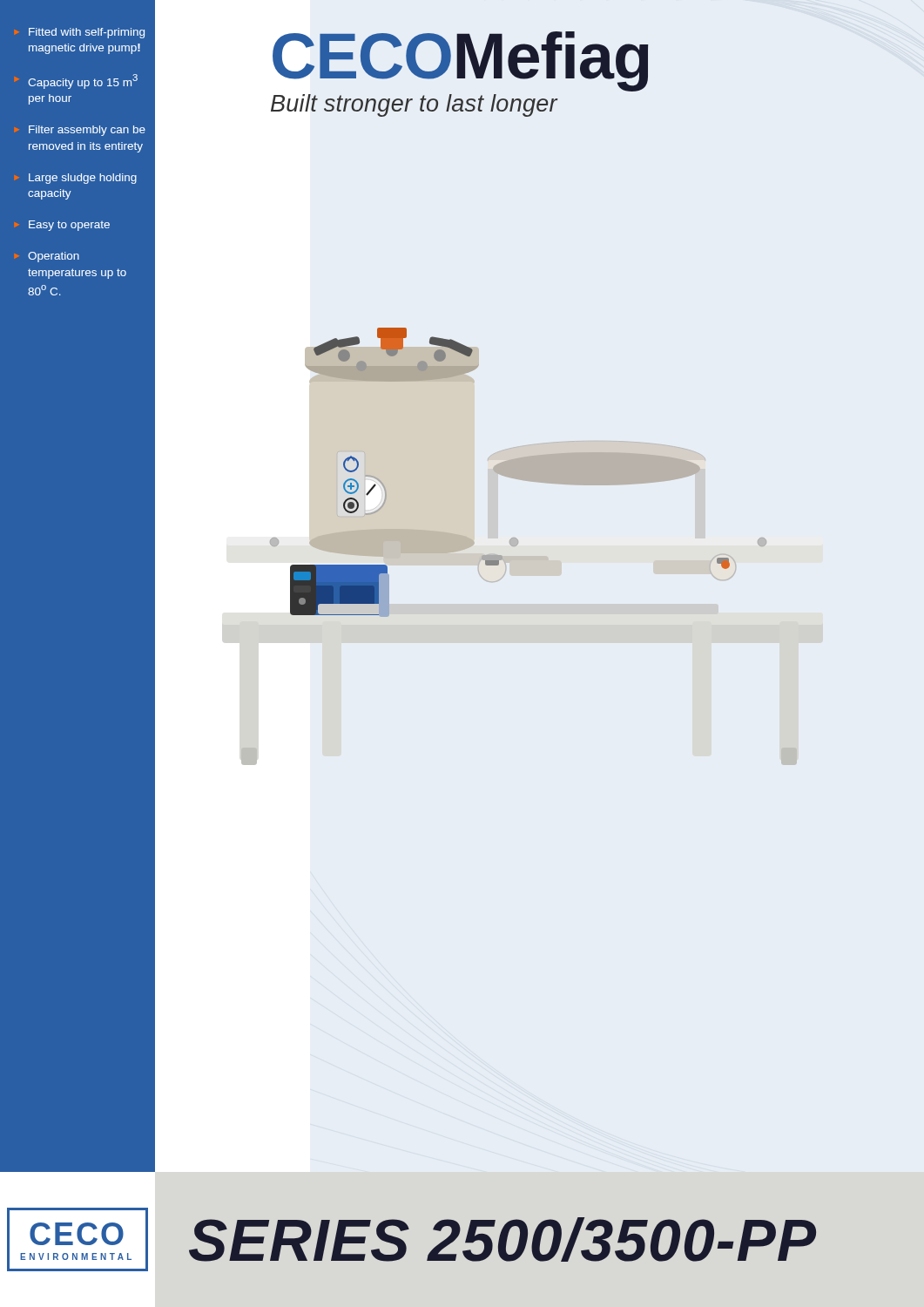Where does it say "SERIES 2500/3500-PP"?

503,1239
